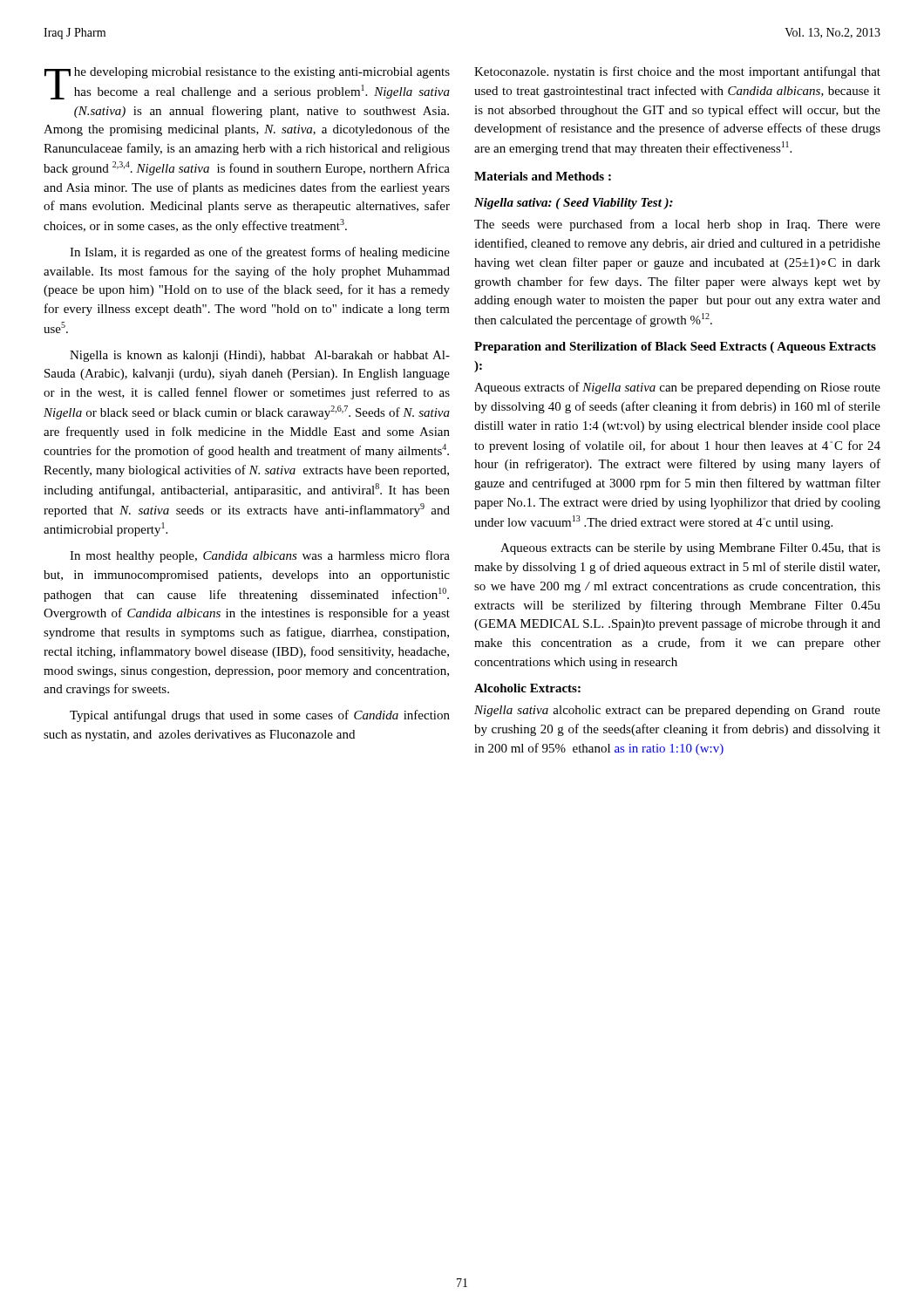The width and height of the screenshot is (924, 1308).
Task: Where is the section header that starts "Preparation and Sterilization of Black"?
Action: point(675,355)
